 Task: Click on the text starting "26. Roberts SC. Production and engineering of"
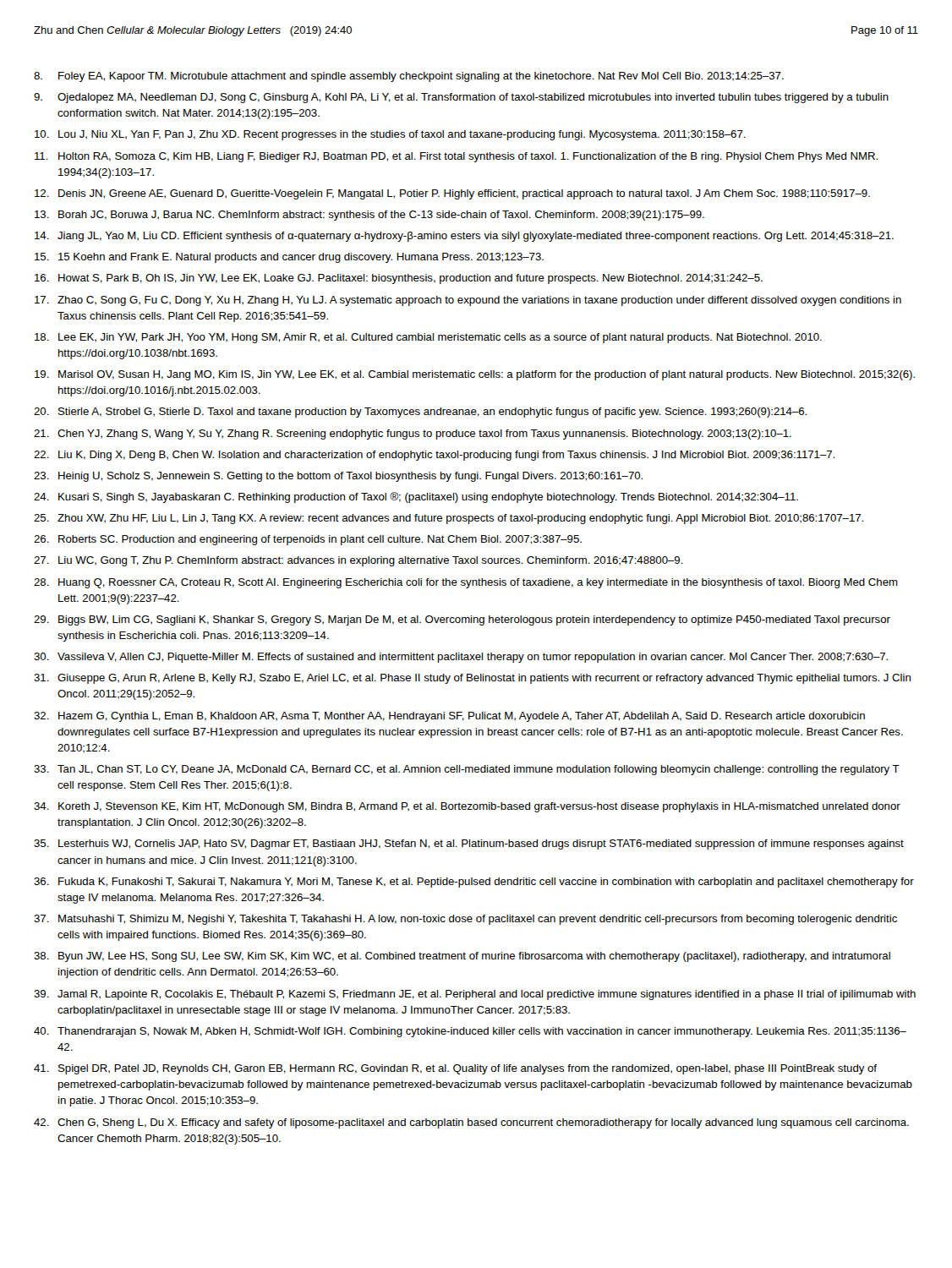(476, 539)
